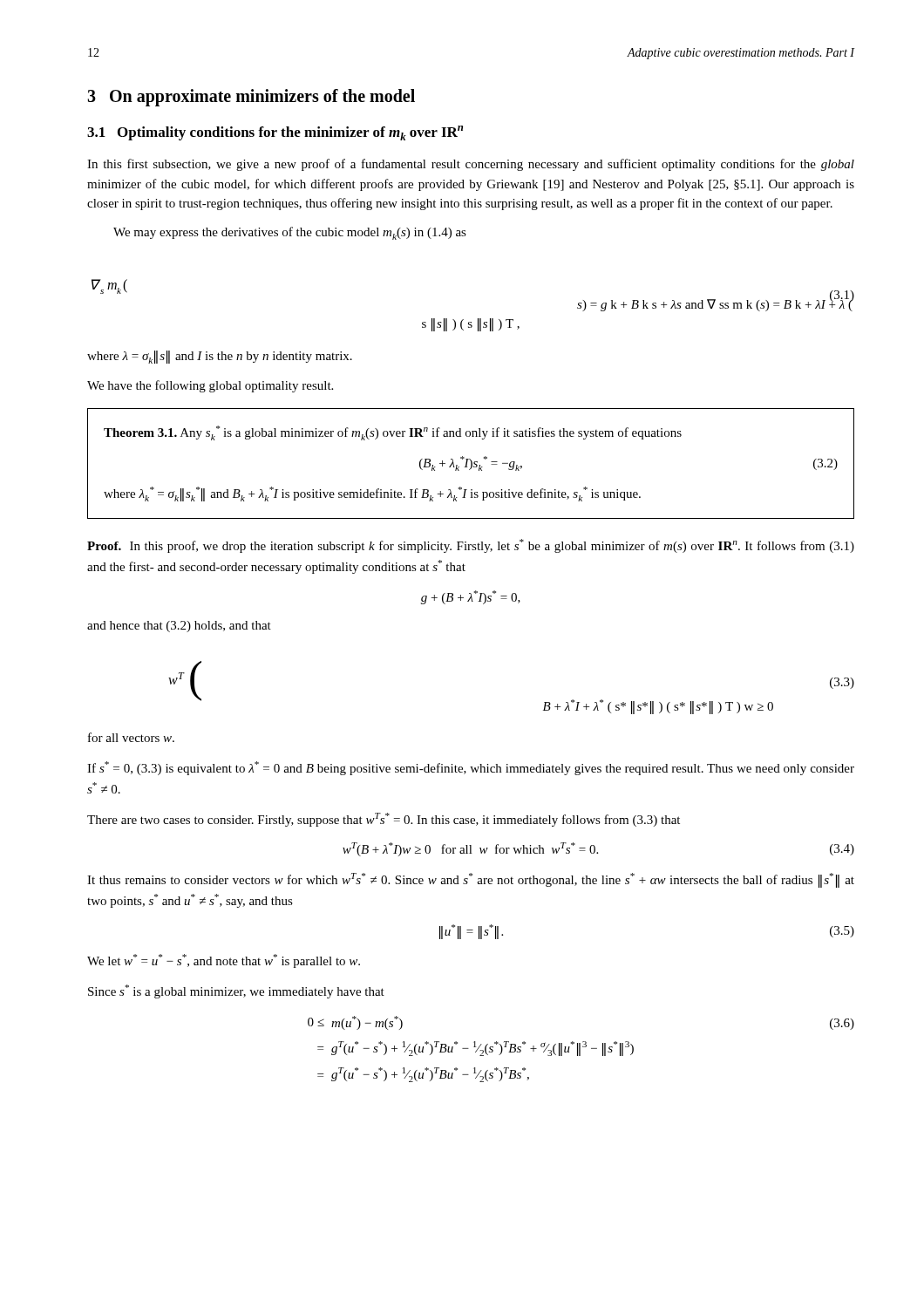Click on the text block with the text "We have the following global"
This screenshot has height=1308, width=924.
pos(211,386)
